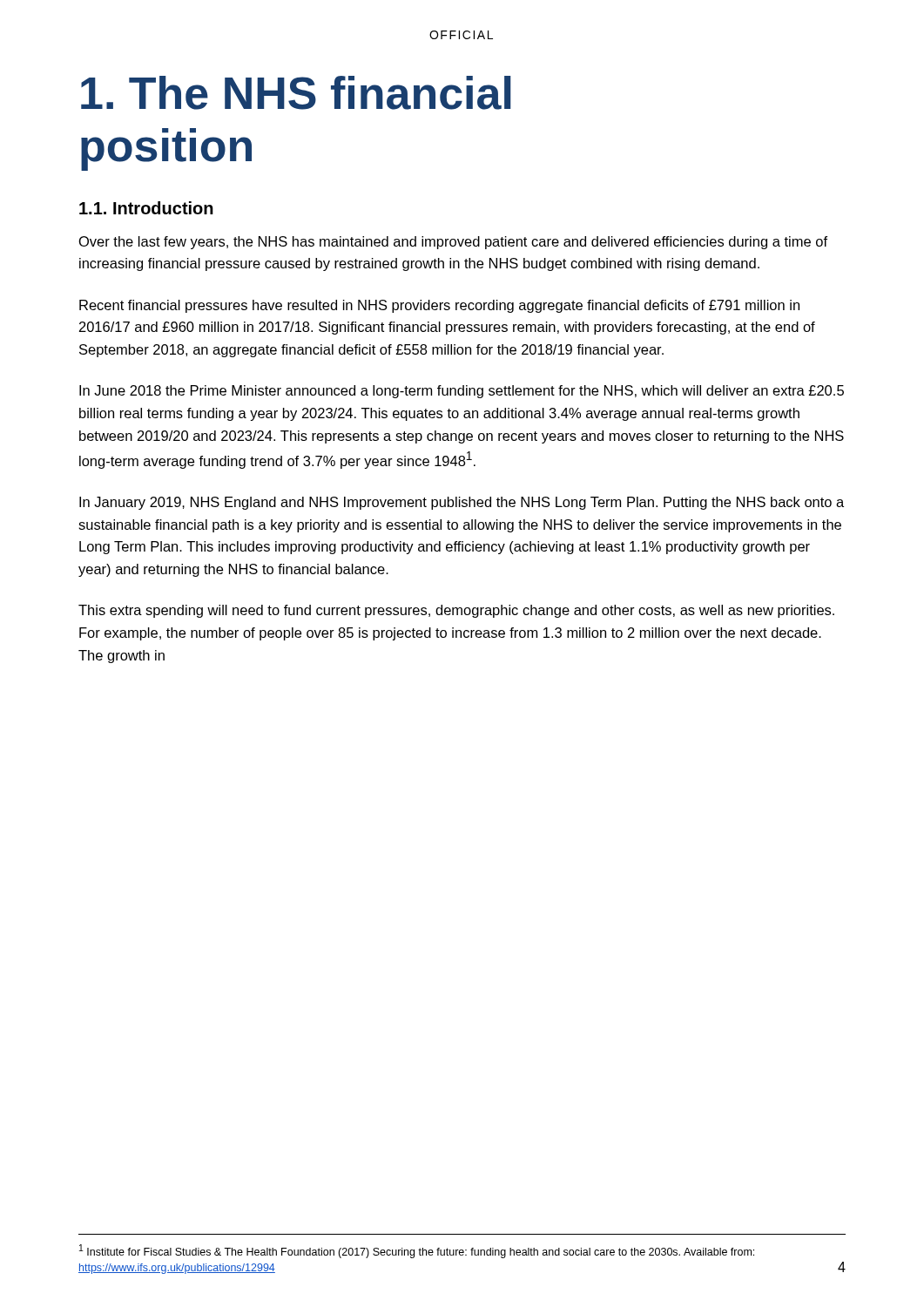924x1307 pixels.
Task: Select the passage starting "1. The NHS financialposition"
Action: (462, 120)
